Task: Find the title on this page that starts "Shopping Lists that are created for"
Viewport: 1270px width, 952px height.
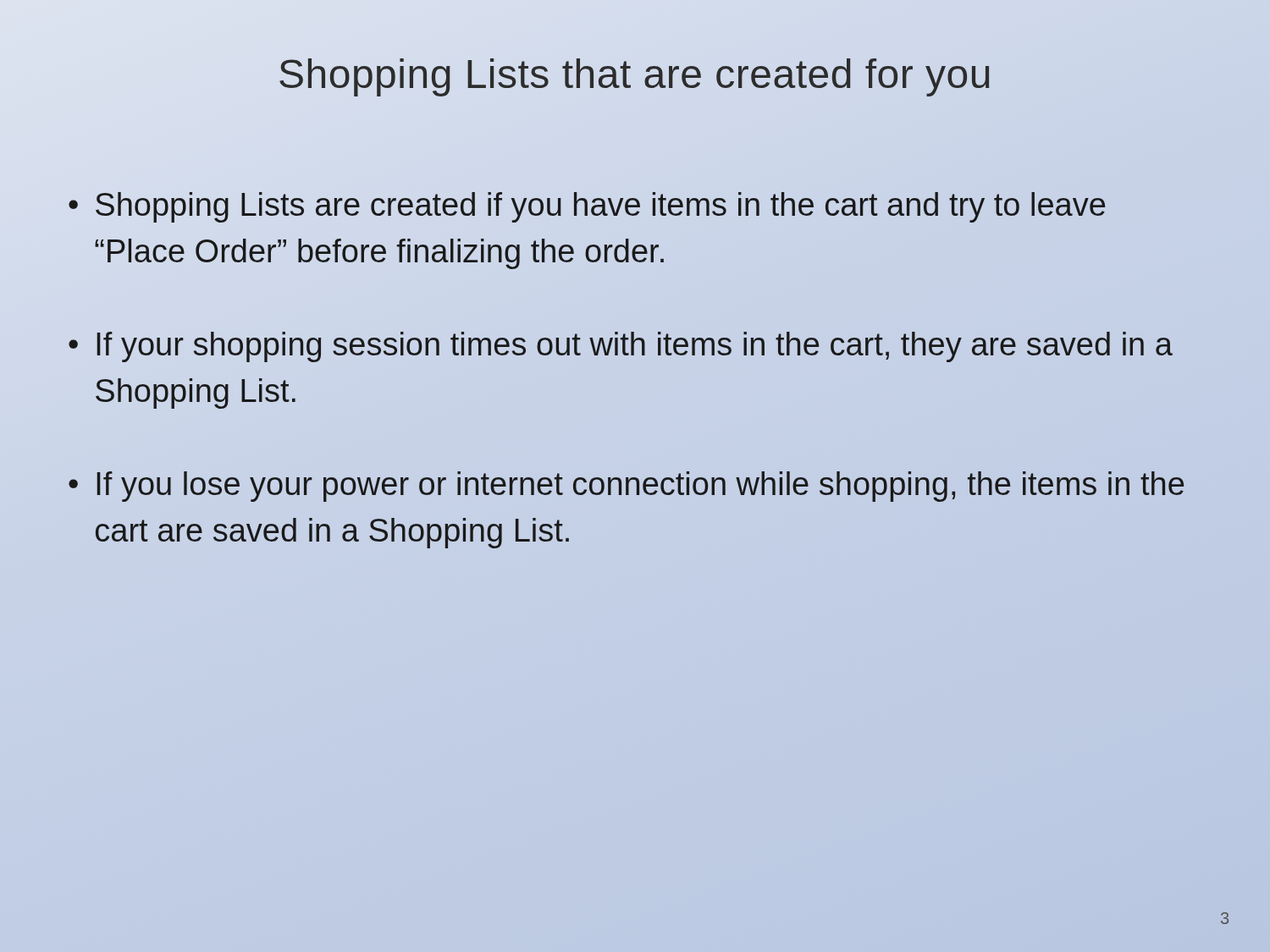Action: [x=635, y=74]
